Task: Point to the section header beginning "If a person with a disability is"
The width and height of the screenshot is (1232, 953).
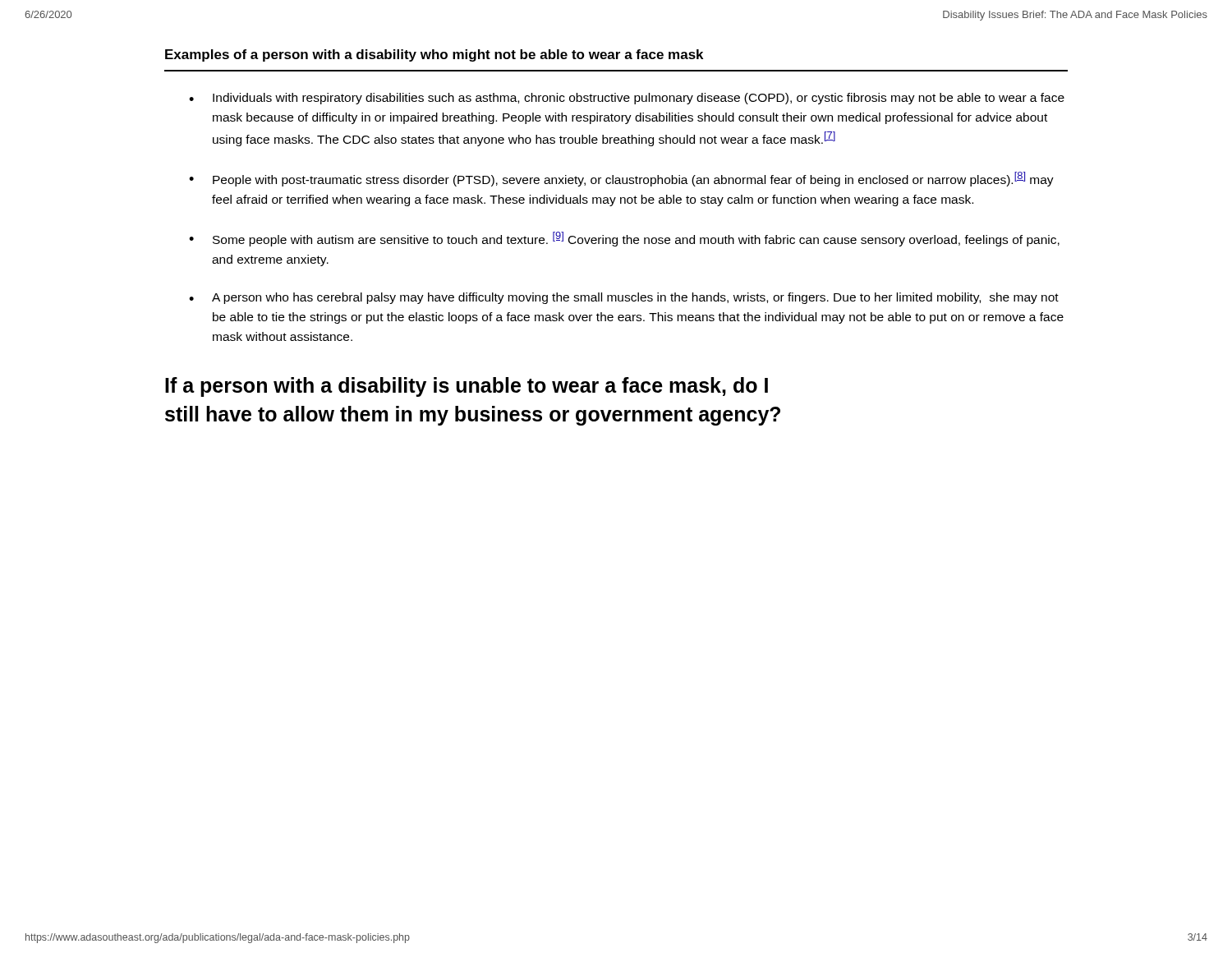Action: 473,400
